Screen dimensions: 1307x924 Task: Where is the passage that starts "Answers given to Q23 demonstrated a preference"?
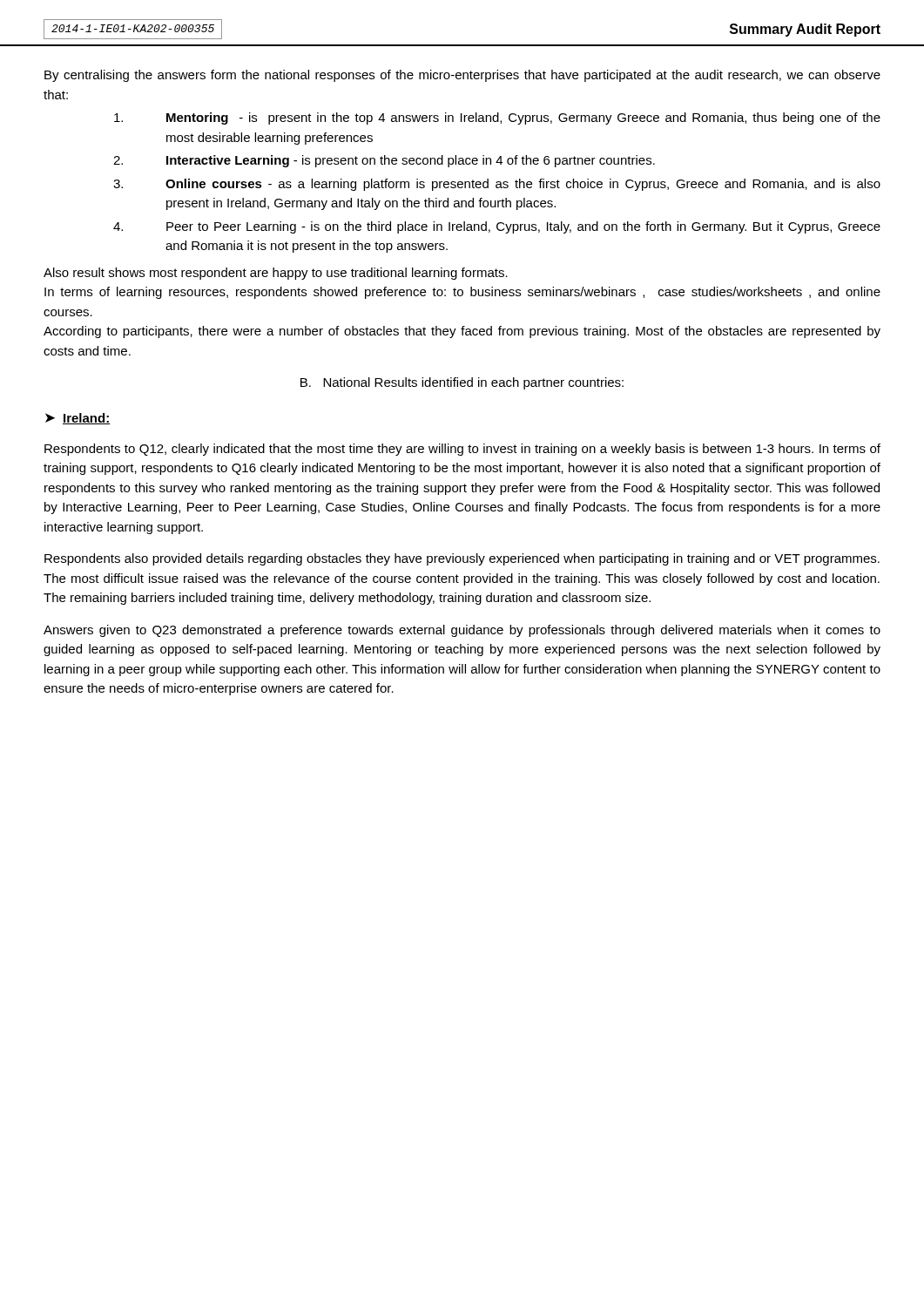click(462, 659)
